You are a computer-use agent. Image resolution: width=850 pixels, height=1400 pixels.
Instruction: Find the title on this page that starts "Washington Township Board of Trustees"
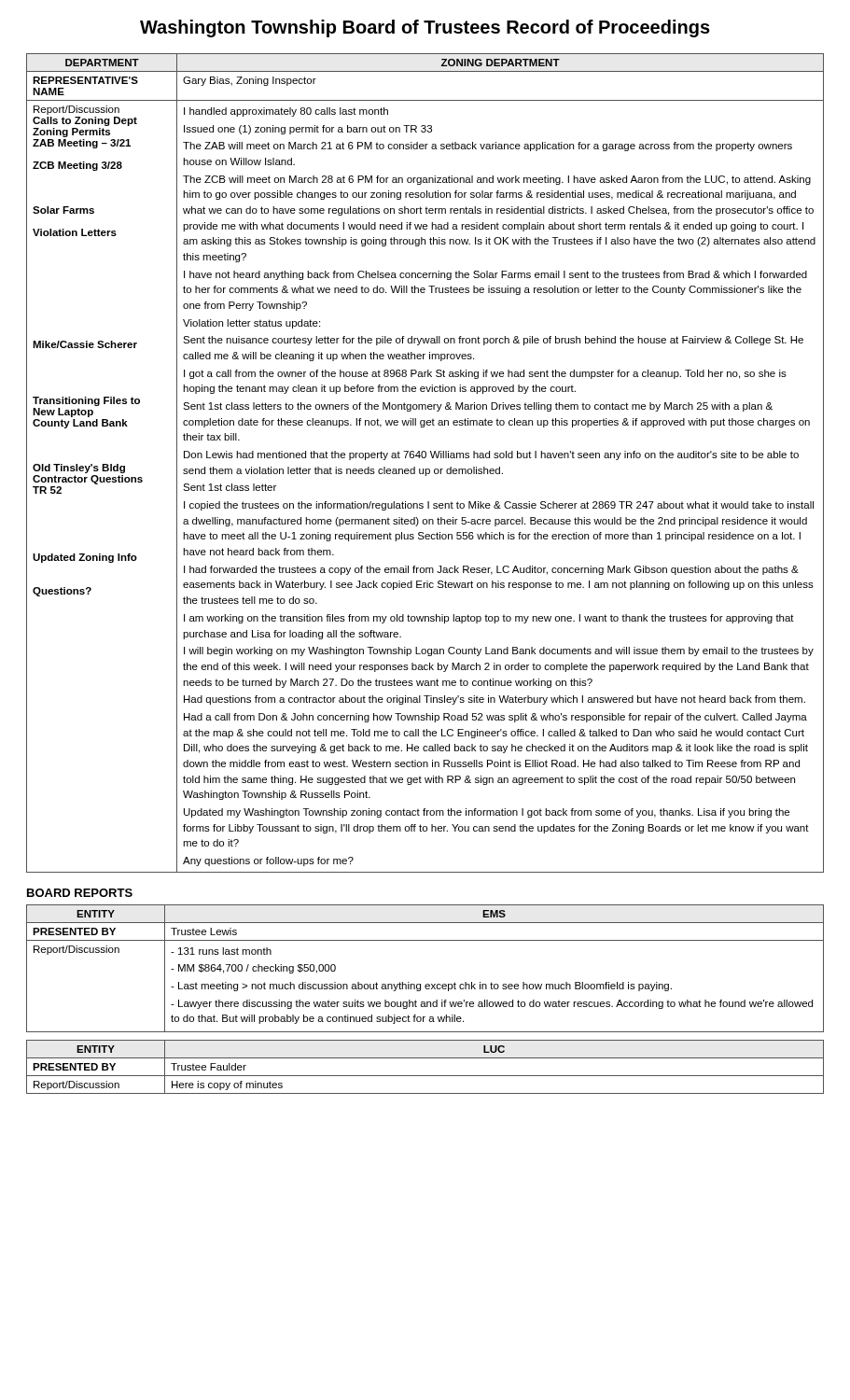(x=425, y=27)
